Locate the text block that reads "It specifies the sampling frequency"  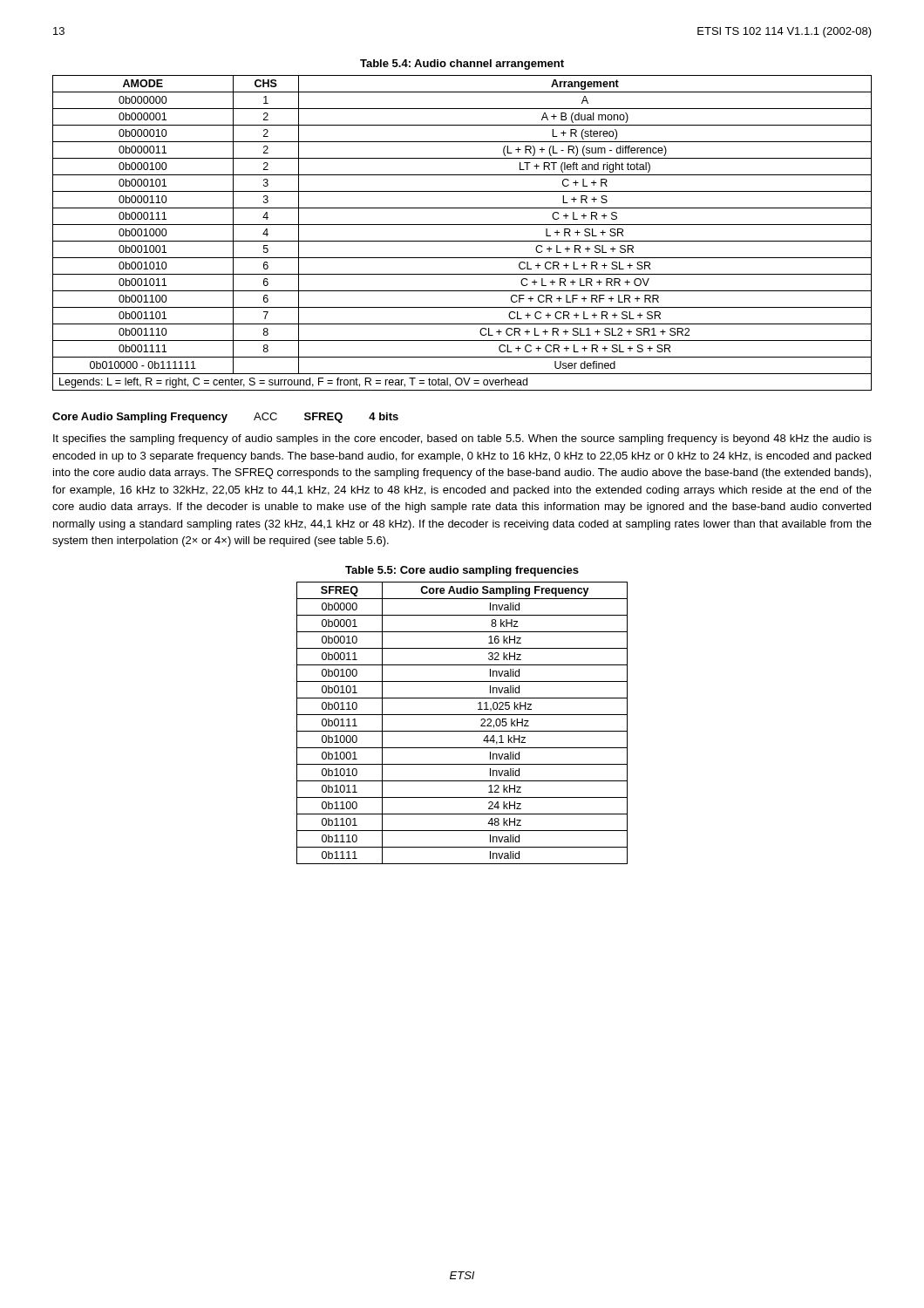[462, 489]
